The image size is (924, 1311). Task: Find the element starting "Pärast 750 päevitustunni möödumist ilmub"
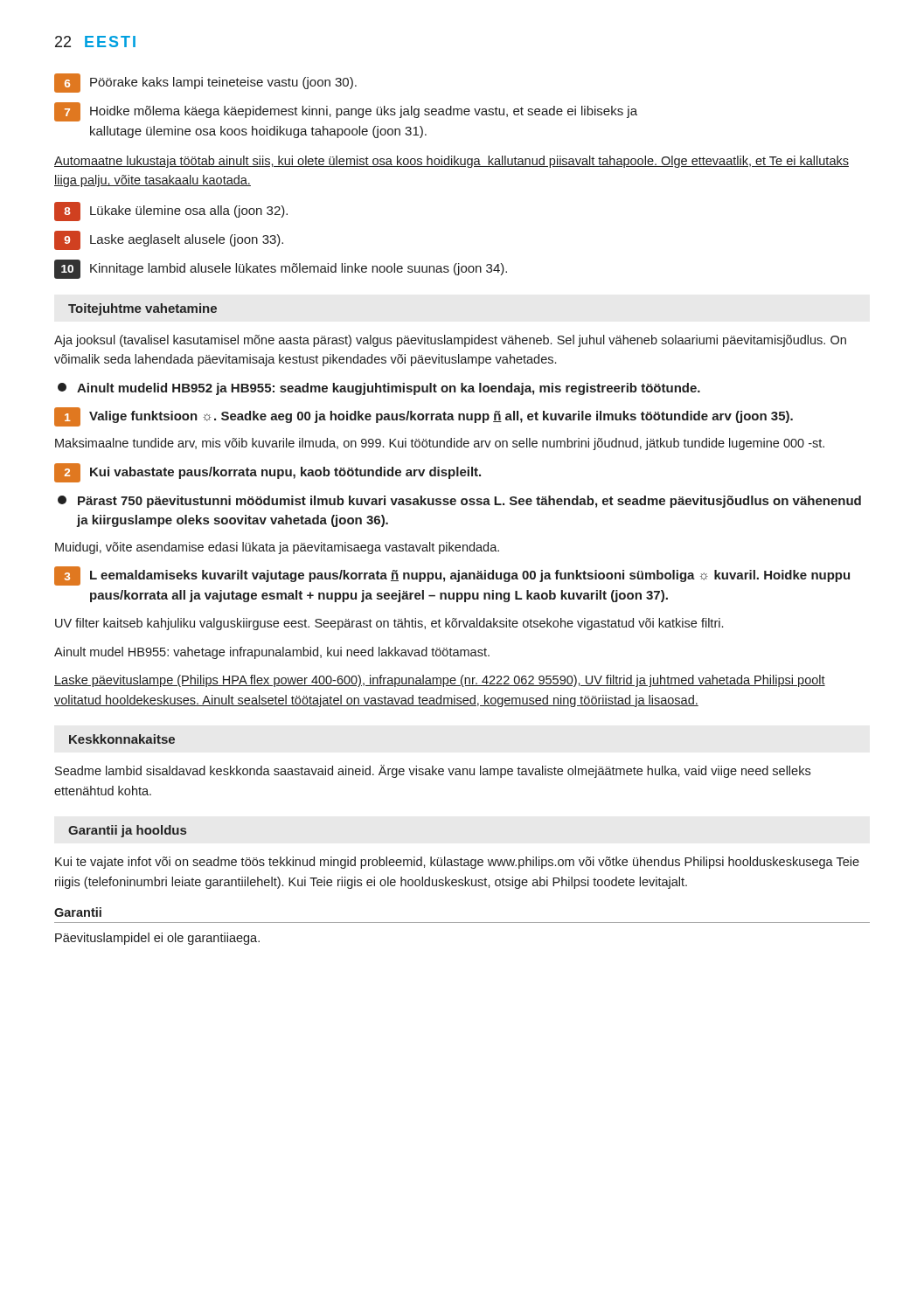click(x=464, y=511)
